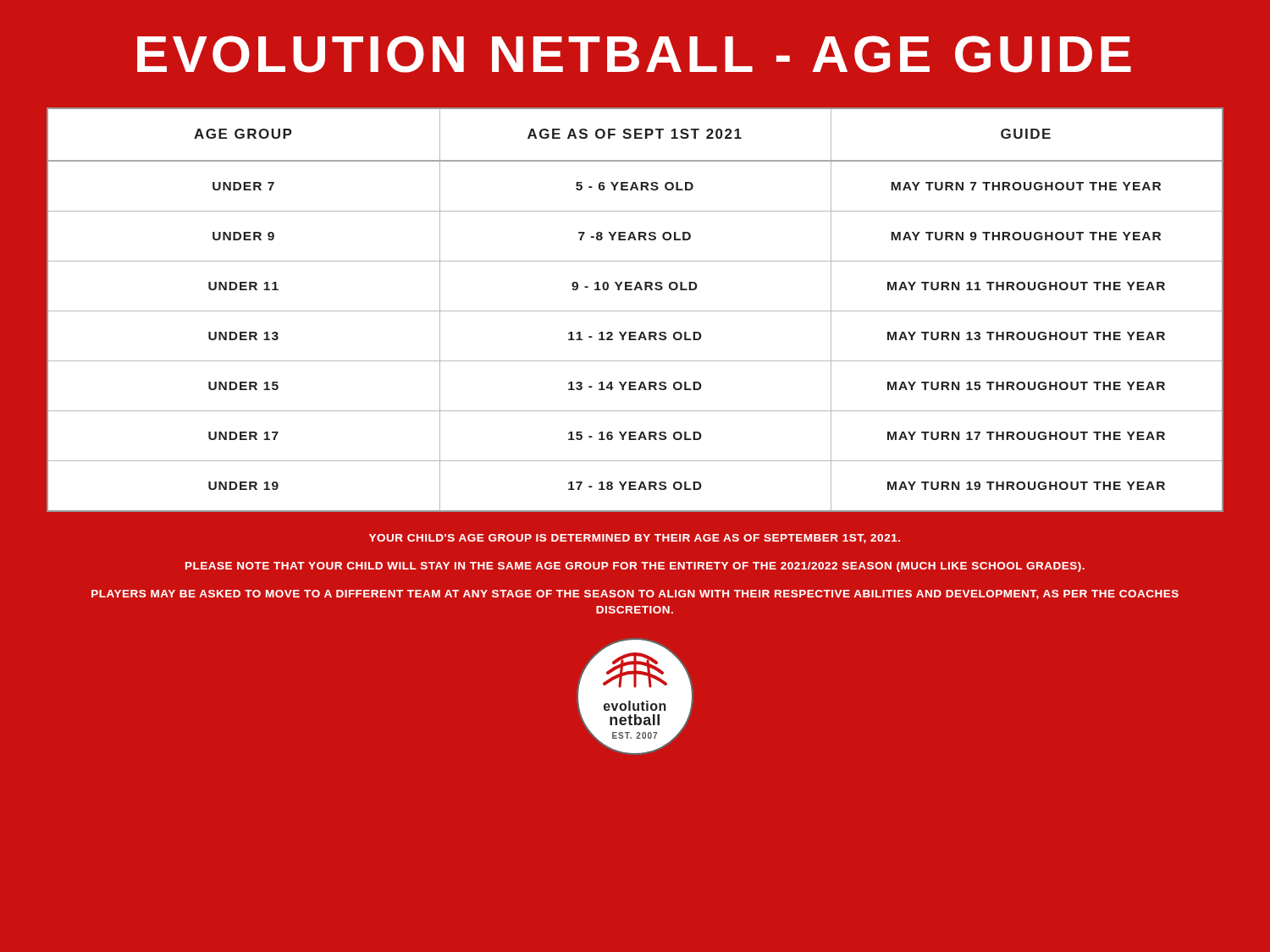Click the passage that begins "PLAYERS MAY BE ASKED"
The width and height of the screenshot is (1270, 952).
point(635,601)
